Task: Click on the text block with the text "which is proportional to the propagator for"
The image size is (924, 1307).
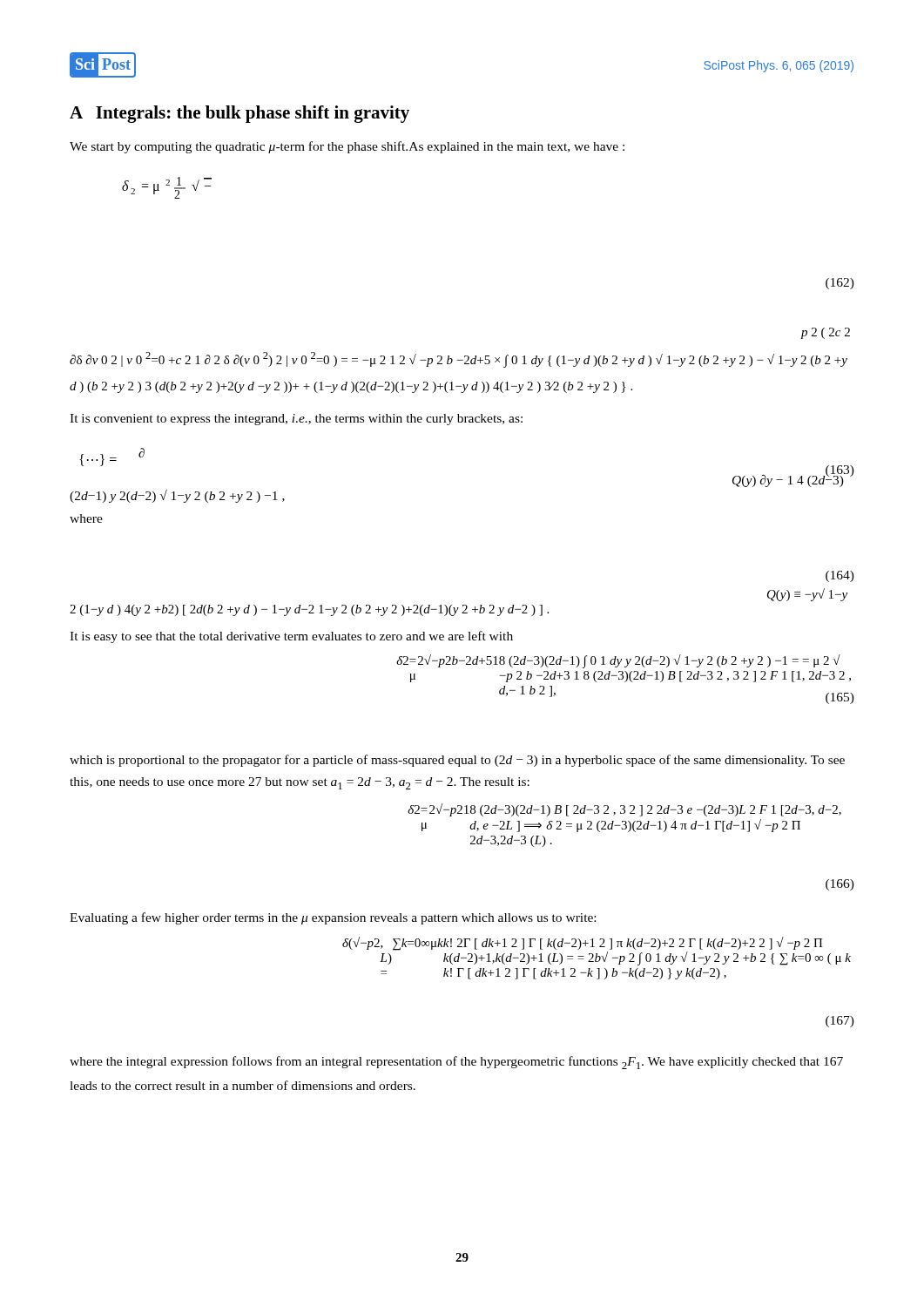Action: pos(457,772)
